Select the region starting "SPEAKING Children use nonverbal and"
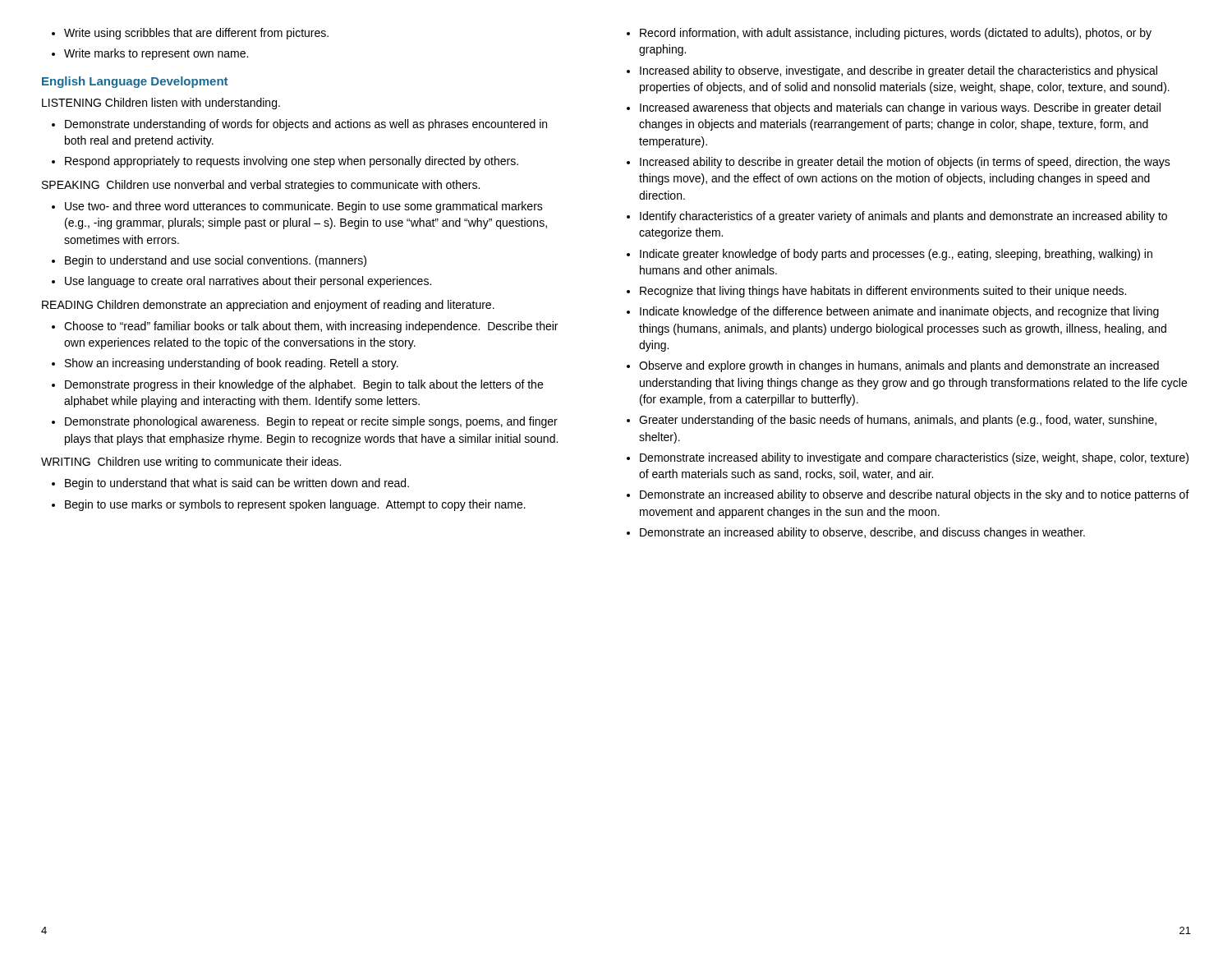 (x=304, y=185)
